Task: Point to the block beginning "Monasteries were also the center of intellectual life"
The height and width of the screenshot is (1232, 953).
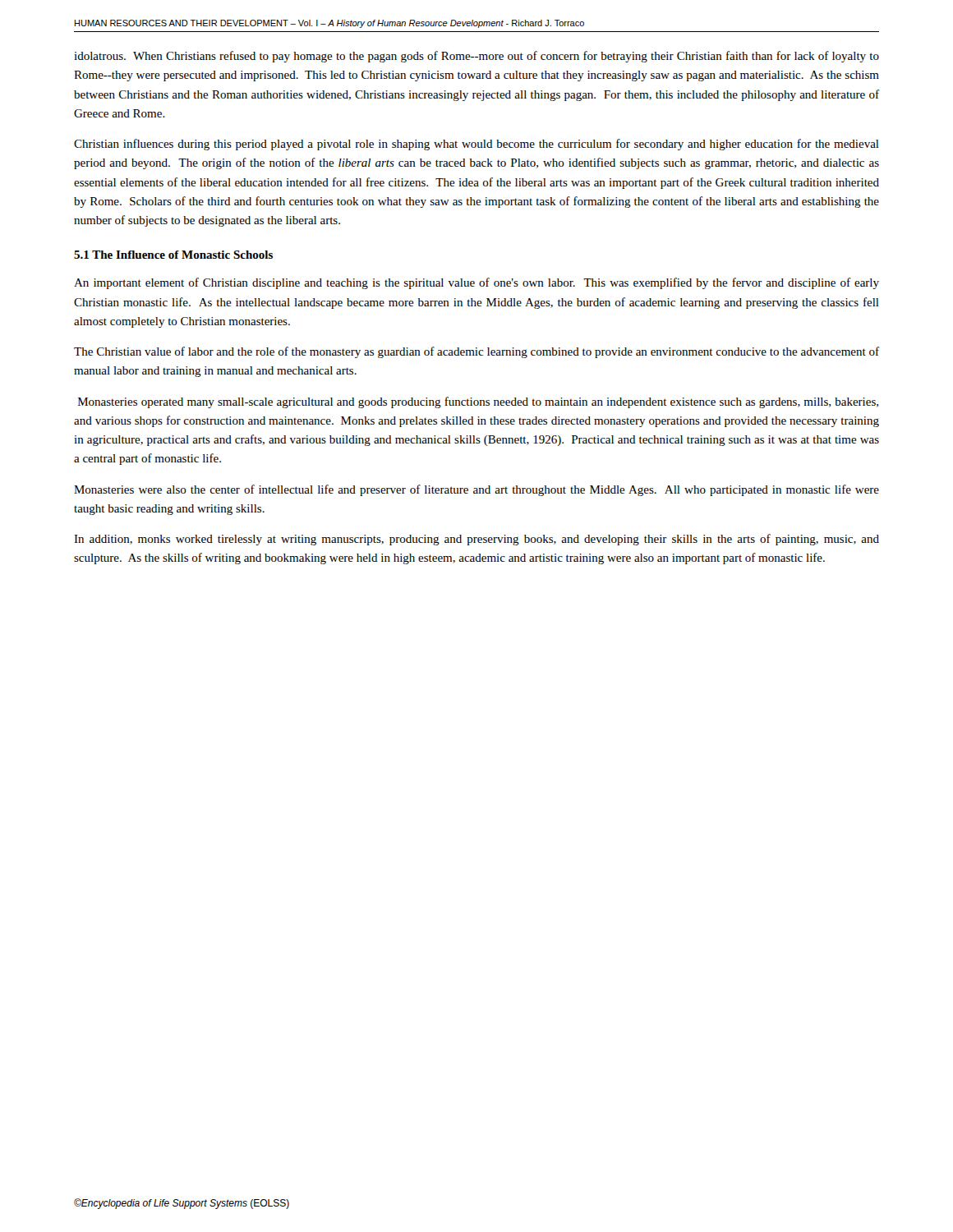Action: click(x=476, y=499)
